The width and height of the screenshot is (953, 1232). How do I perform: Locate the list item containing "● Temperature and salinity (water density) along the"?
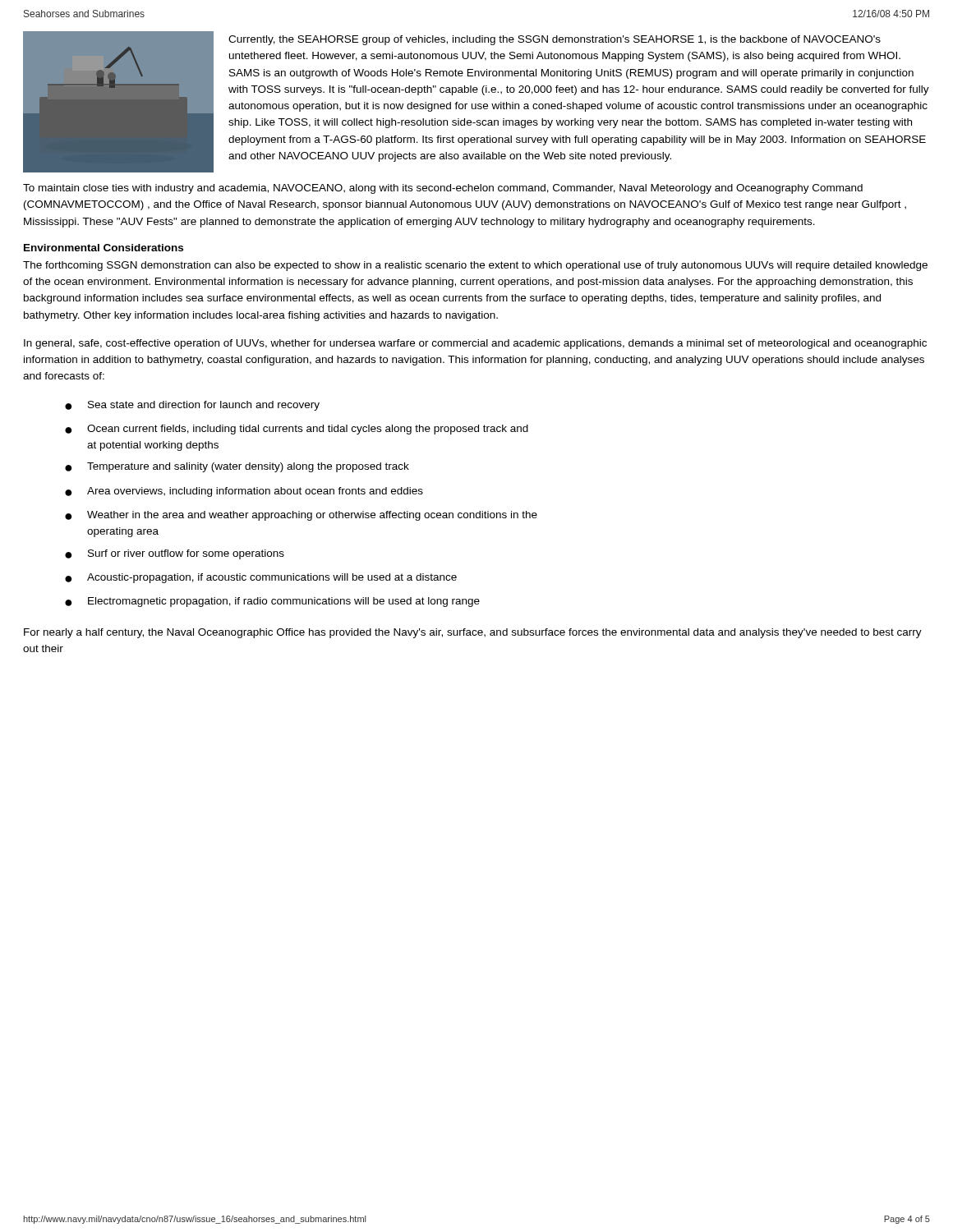[237, 467]
